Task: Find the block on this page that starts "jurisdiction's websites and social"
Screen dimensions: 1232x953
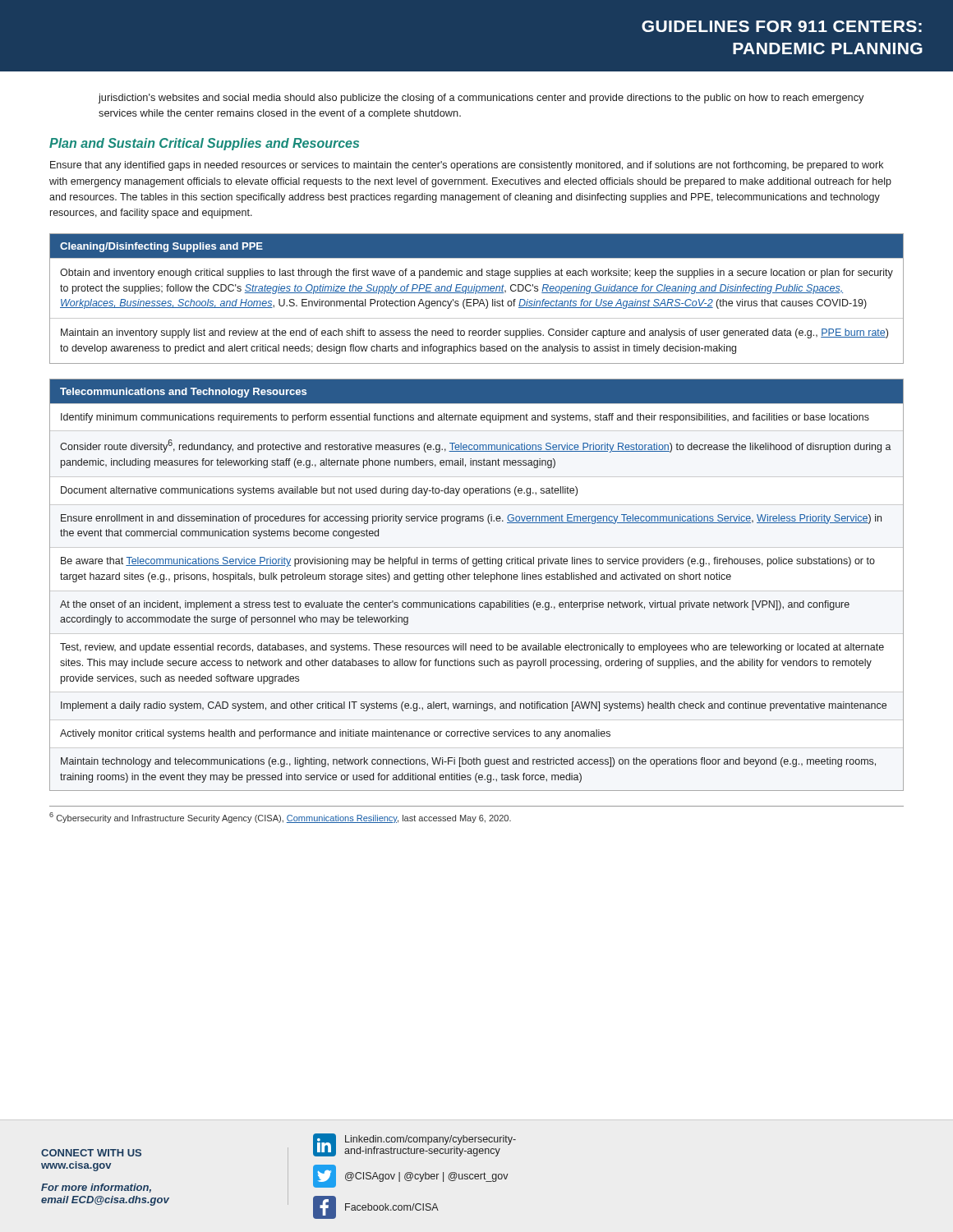Action: [x=481, y=105]
